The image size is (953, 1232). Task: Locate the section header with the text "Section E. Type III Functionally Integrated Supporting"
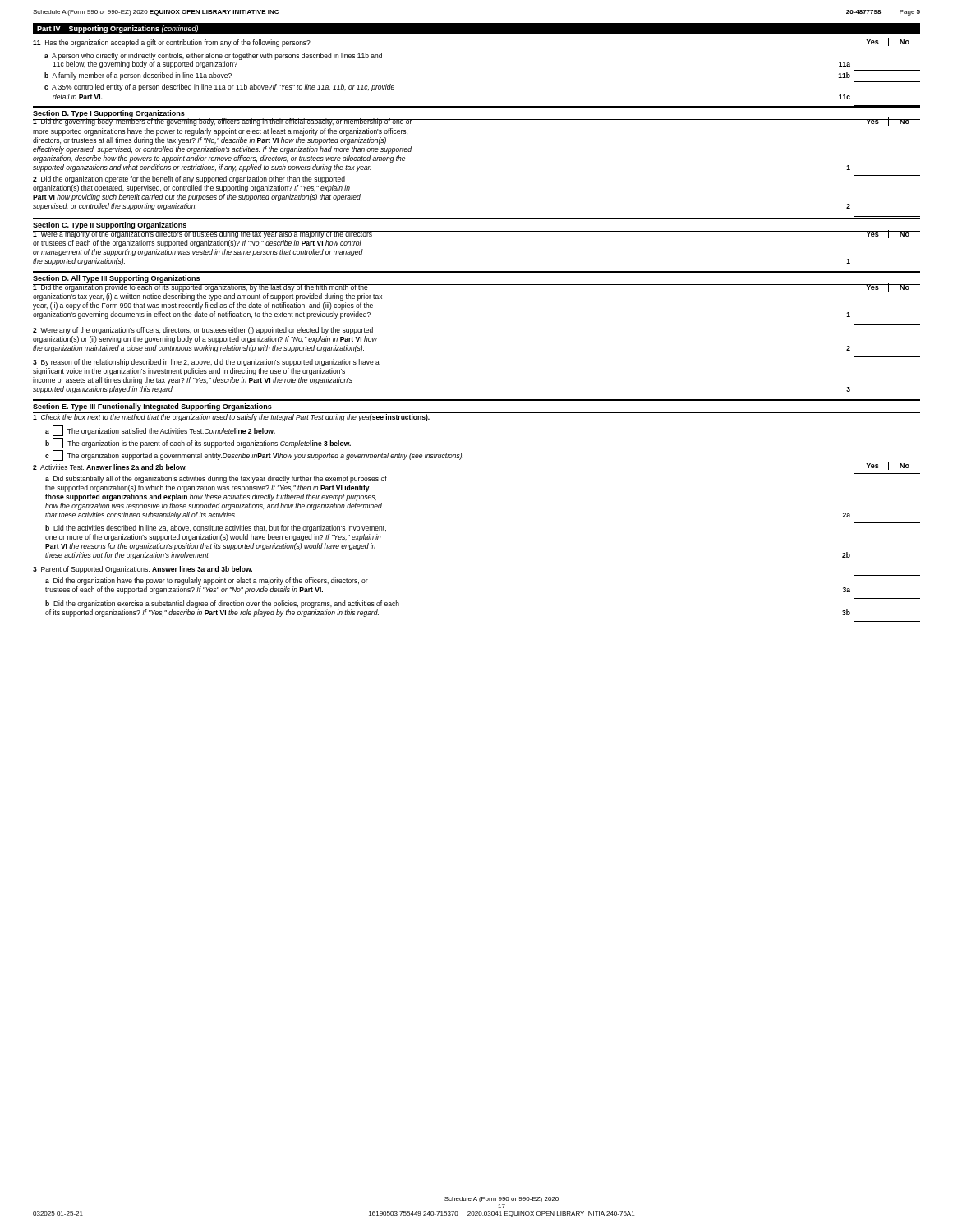[152, 407]
